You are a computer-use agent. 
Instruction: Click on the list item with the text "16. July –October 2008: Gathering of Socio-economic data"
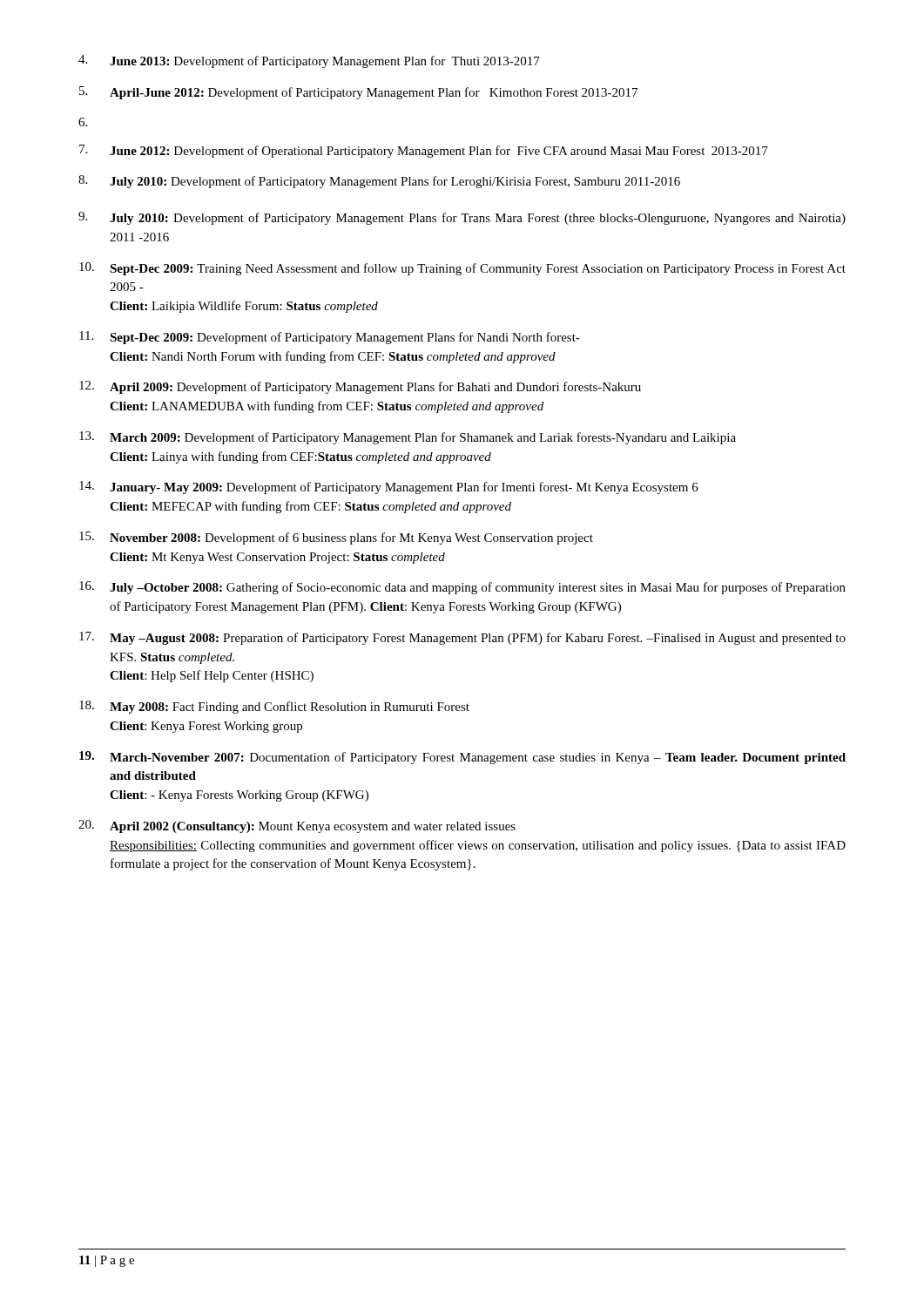(x=462, y=598)
